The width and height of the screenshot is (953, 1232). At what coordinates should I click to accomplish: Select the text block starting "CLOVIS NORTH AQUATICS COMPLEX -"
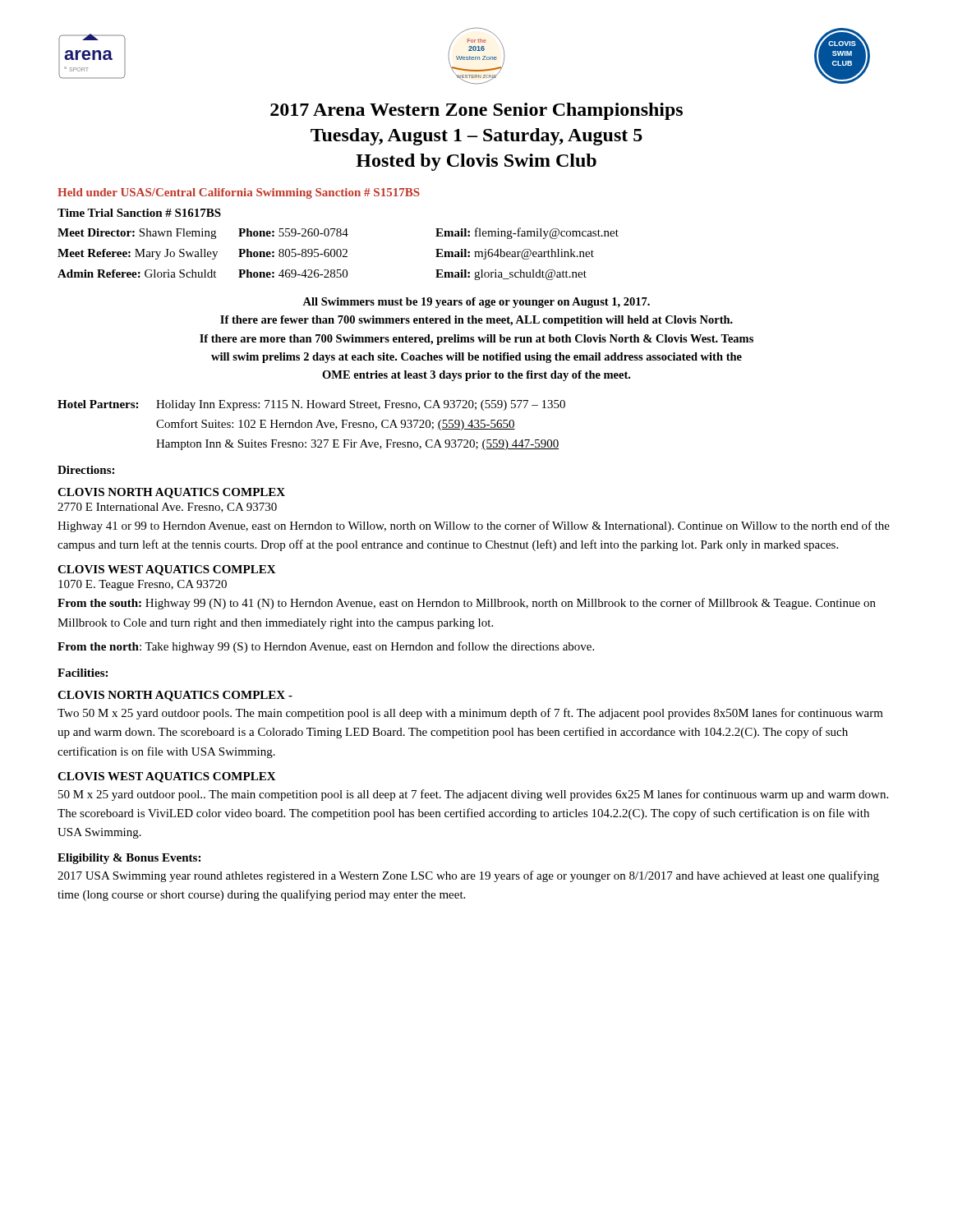[175, 695]
